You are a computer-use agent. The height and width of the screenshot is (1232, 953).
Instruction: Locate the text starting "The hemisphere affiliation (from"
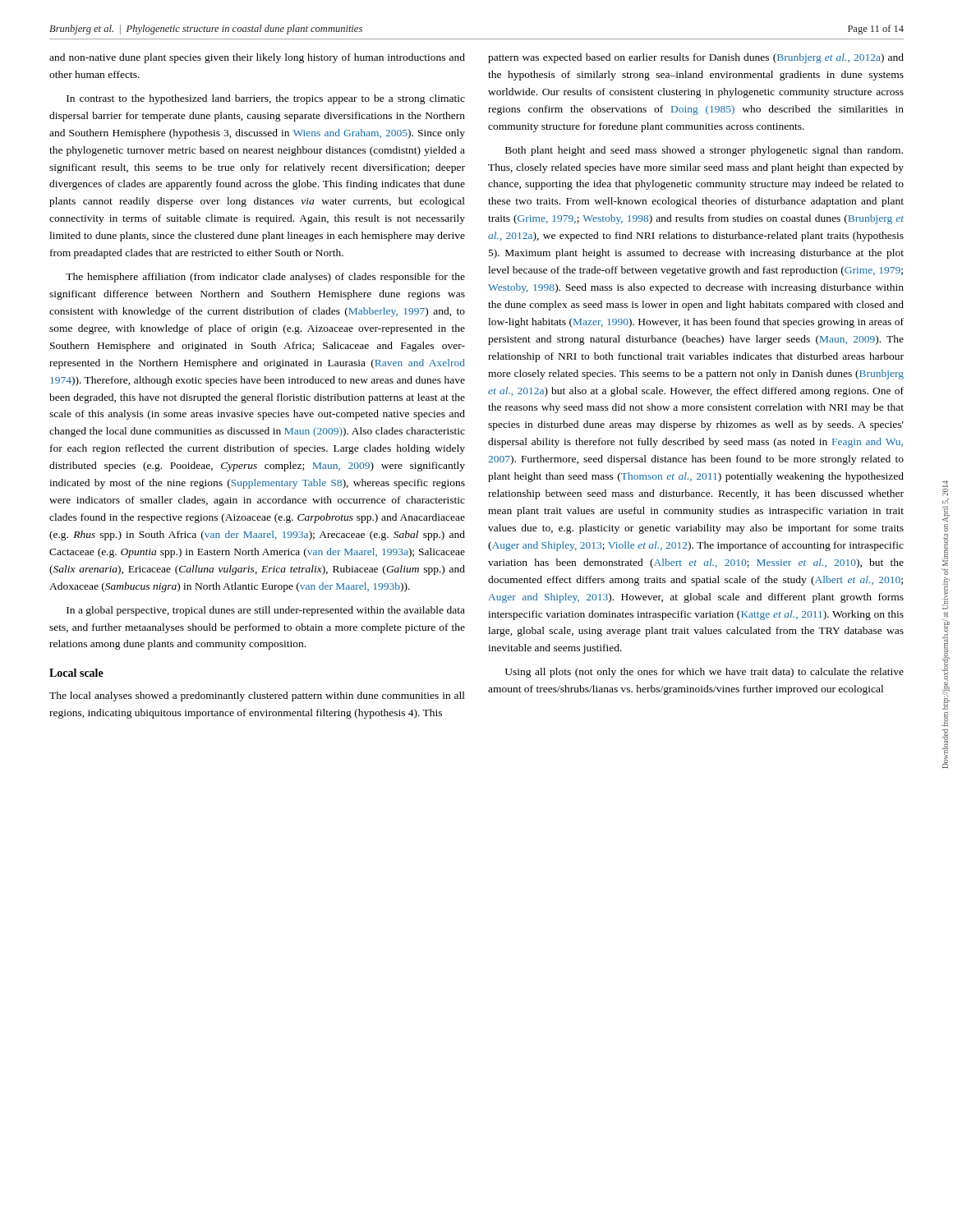(x=257, y=432)
